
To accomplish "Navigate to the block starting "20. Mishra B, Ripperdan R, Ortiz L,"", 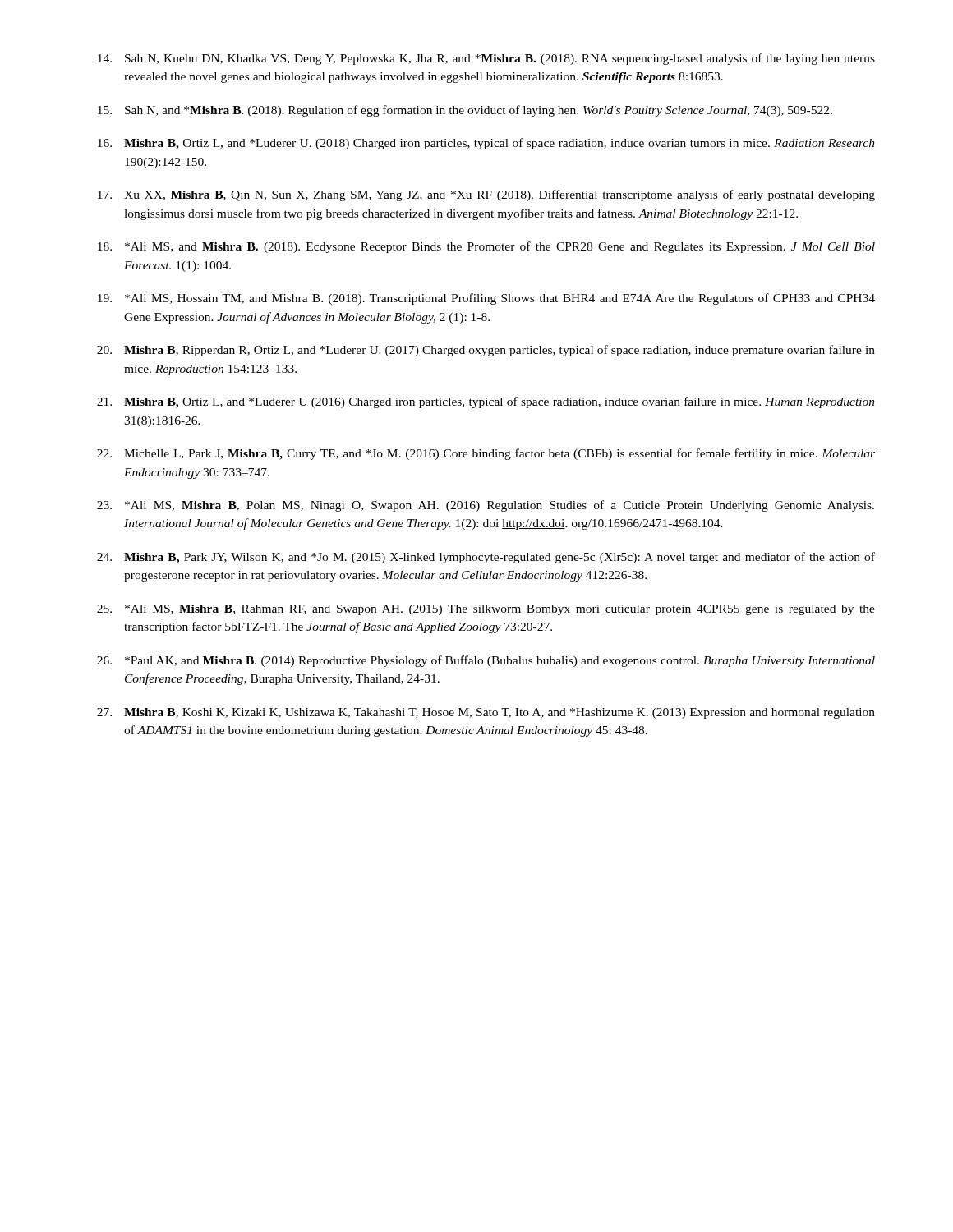I will pos(476,359).
